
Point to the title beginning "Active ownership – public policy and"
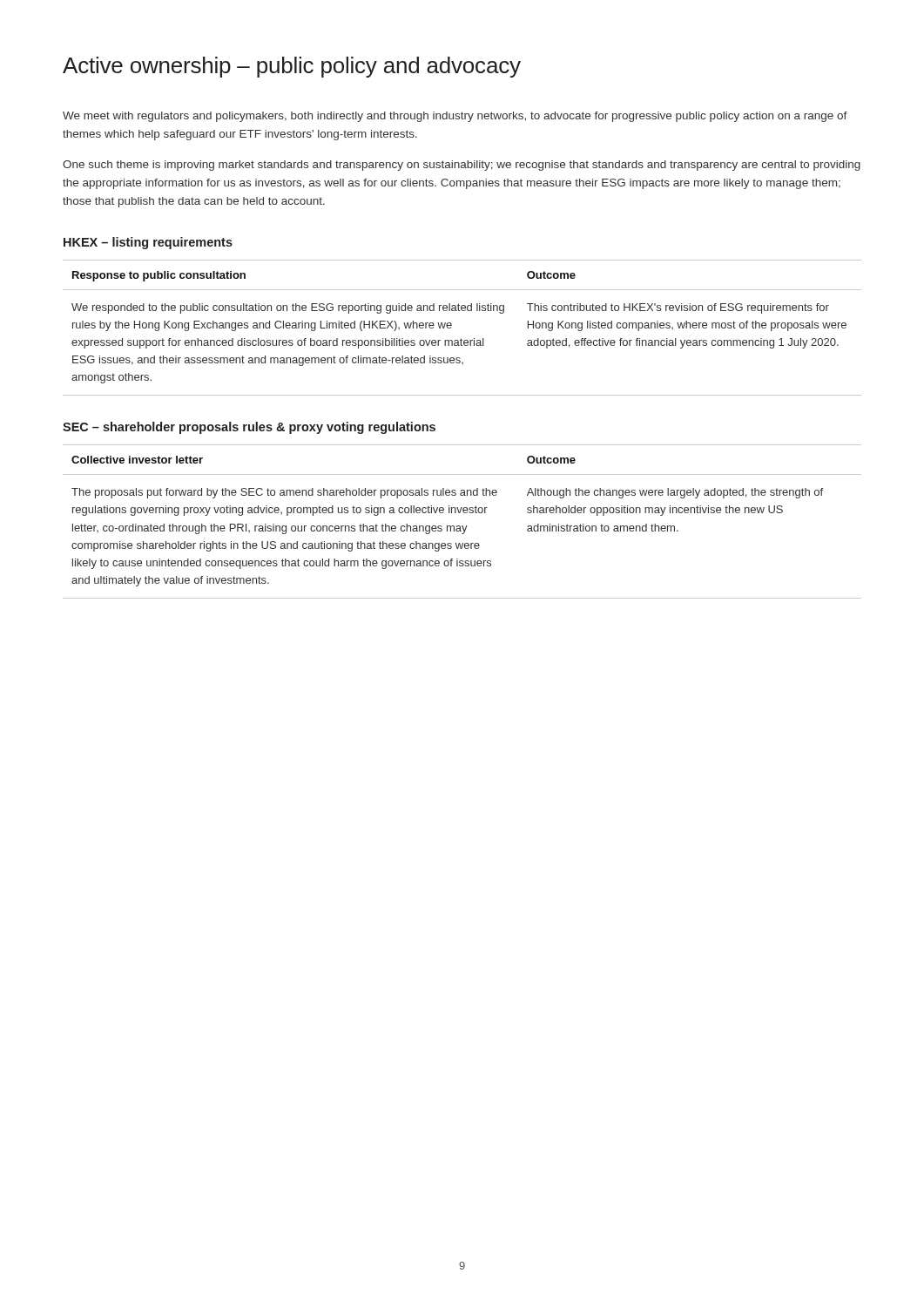462,66
